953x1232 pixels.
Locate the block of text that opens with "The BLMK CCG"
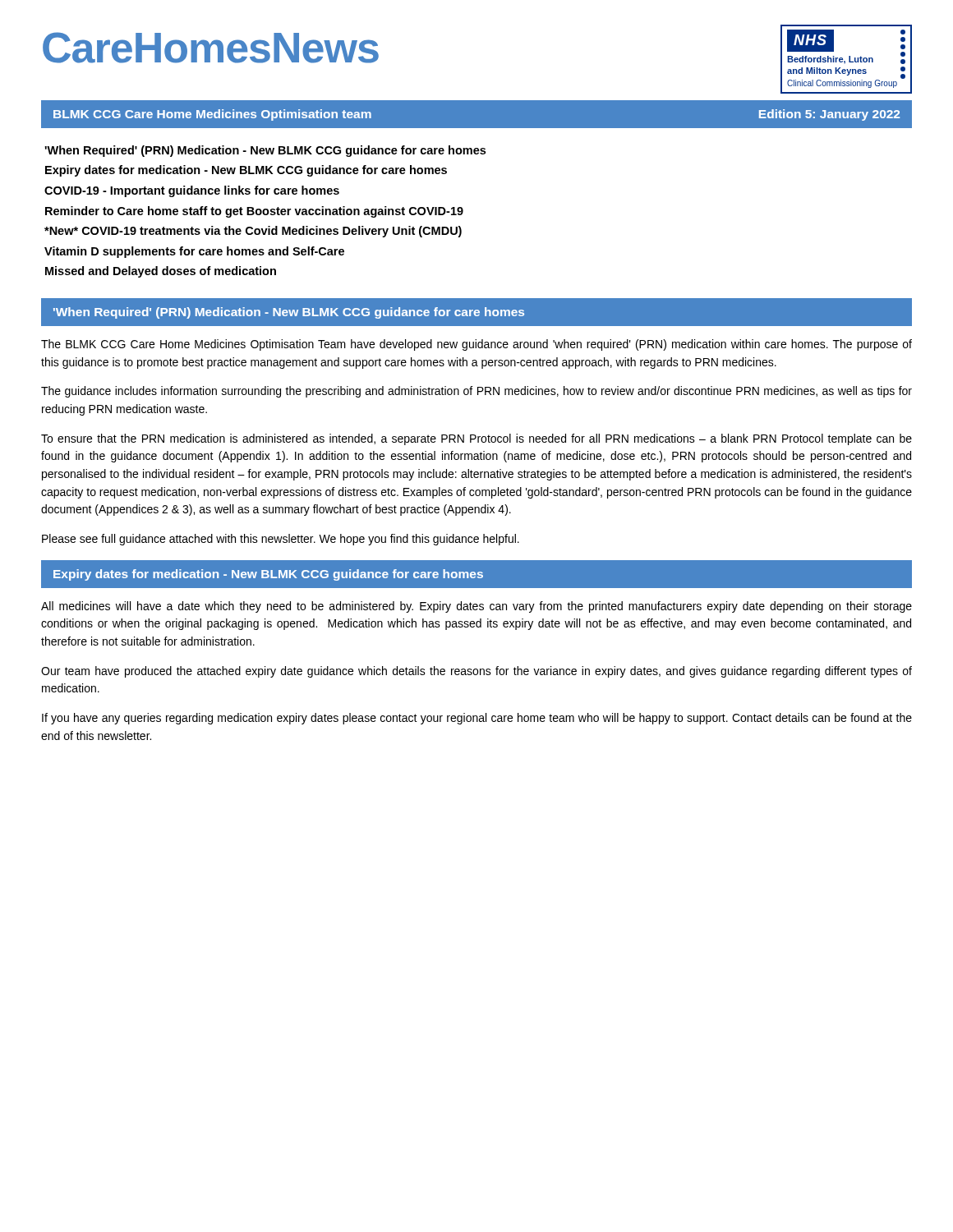(x=476, y=353)
